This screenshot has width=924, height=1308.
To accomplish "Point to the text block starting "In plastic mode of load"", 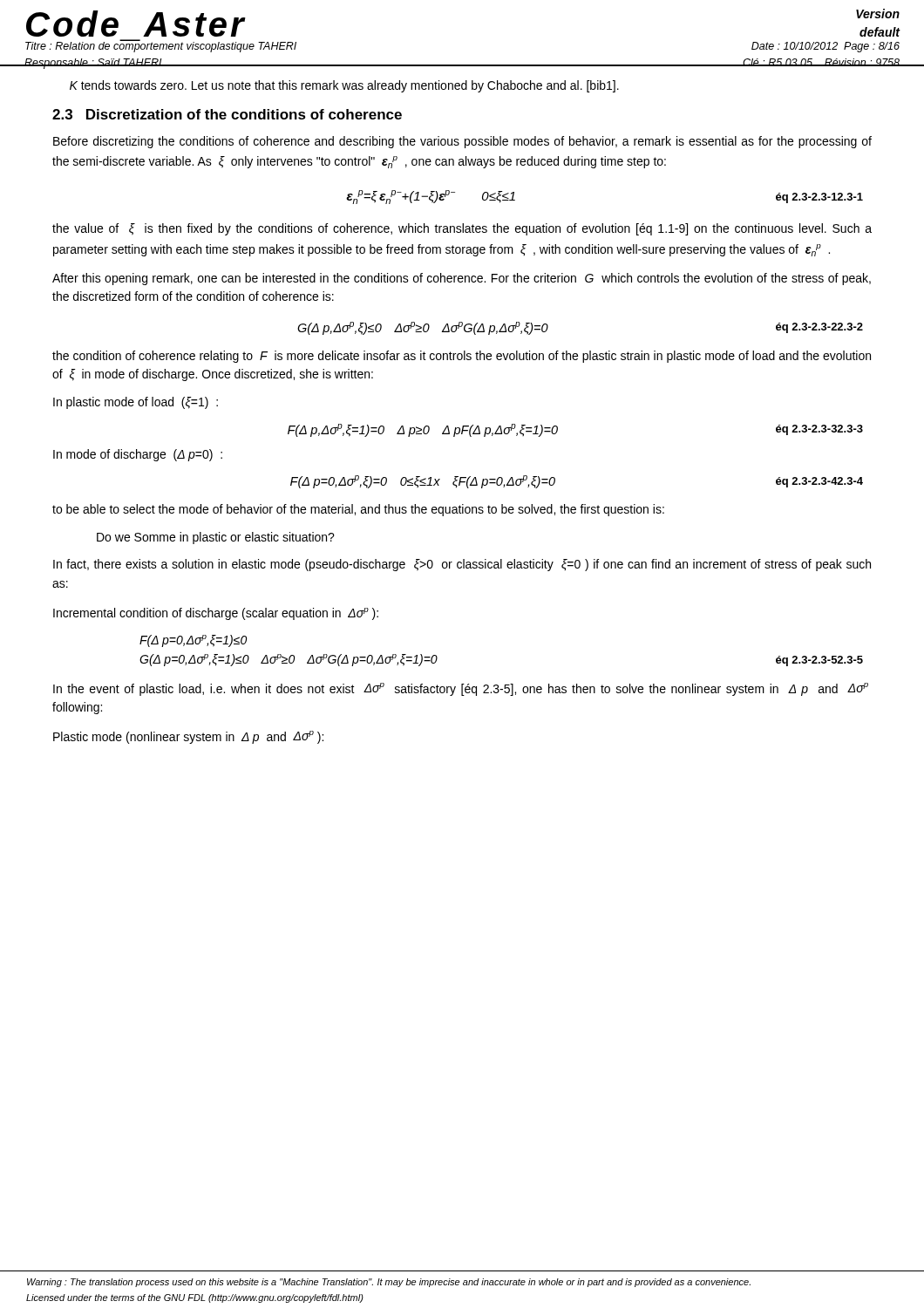I will click(x=136, y=402).
